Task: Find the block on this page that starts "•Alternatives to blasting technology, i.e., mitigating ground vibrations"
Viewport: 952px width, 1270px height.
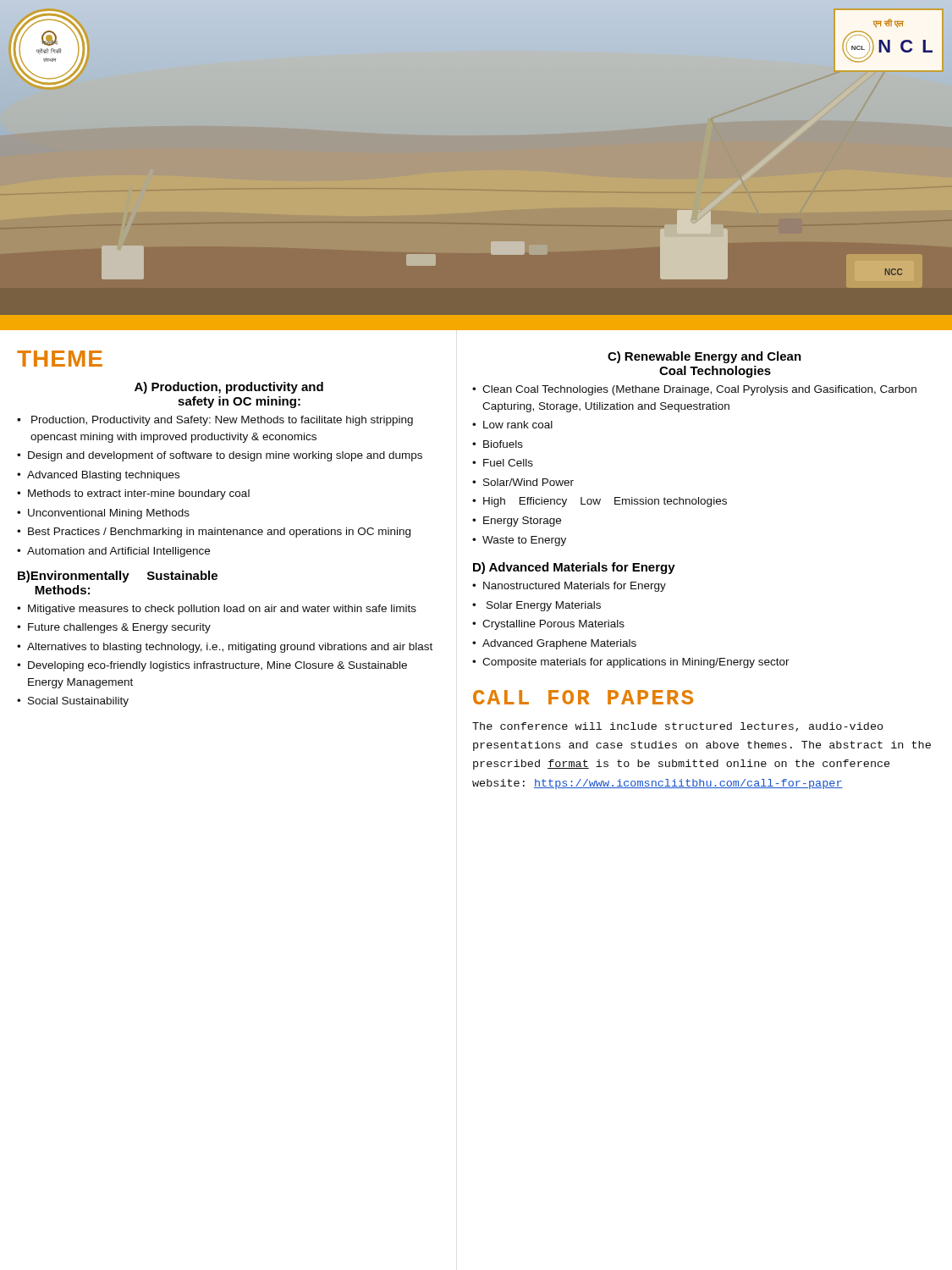Action: click(x=225, y=646)
